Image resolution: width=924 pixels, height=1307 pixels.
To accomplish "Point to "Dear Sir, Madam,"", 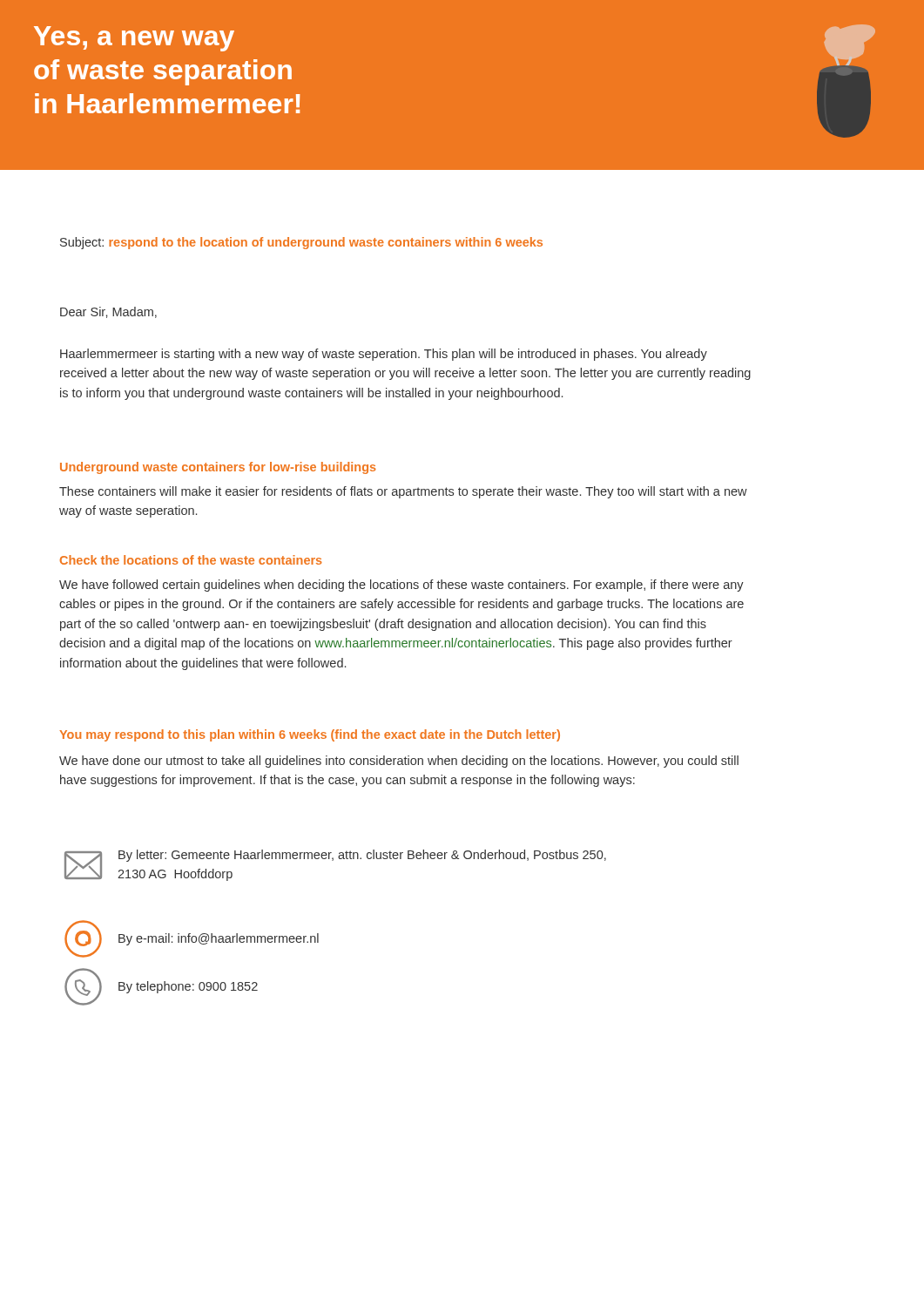I will [108, 312].
